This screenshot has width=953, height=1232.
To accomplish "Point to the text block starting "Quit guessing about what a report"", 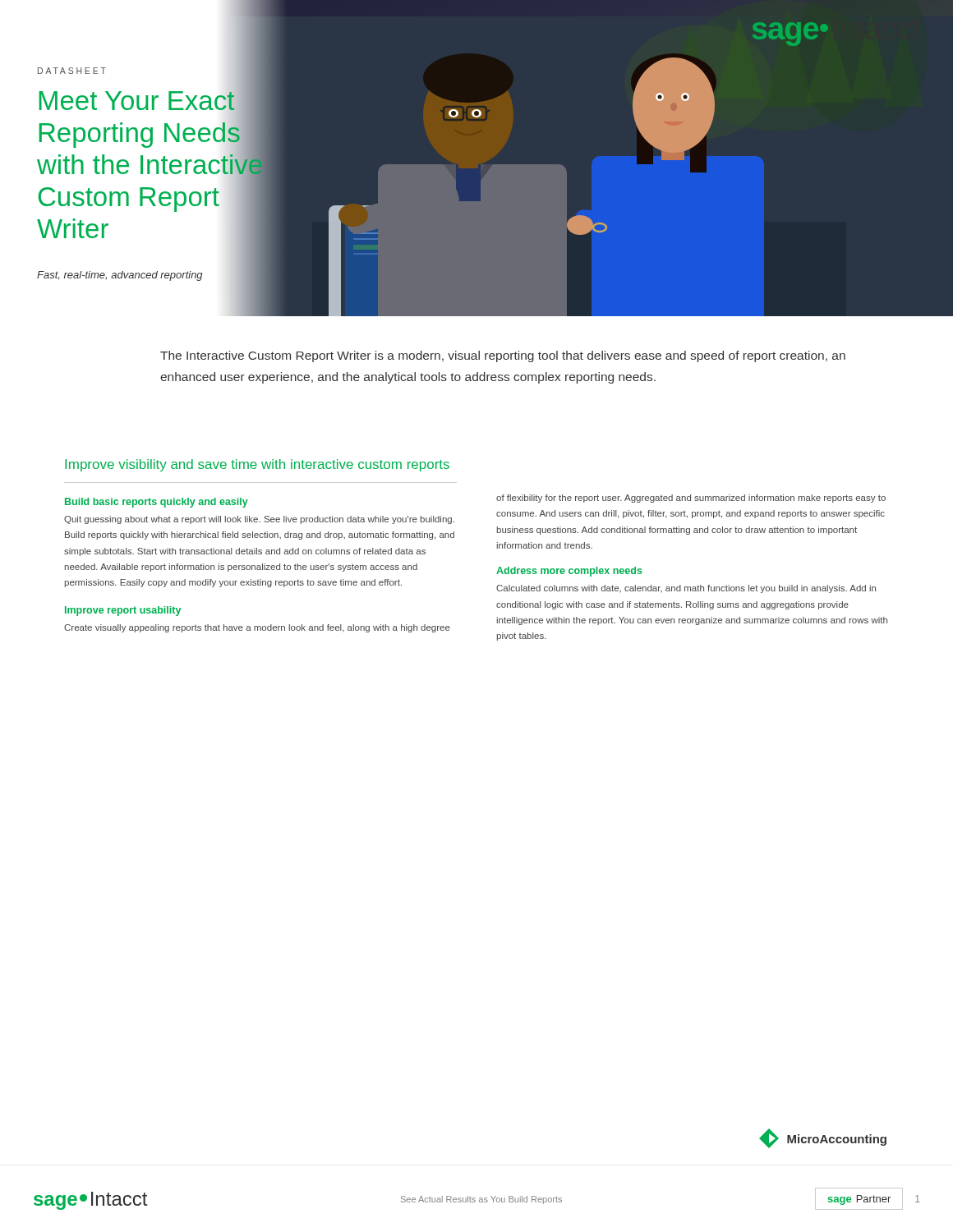I will 260,551.
